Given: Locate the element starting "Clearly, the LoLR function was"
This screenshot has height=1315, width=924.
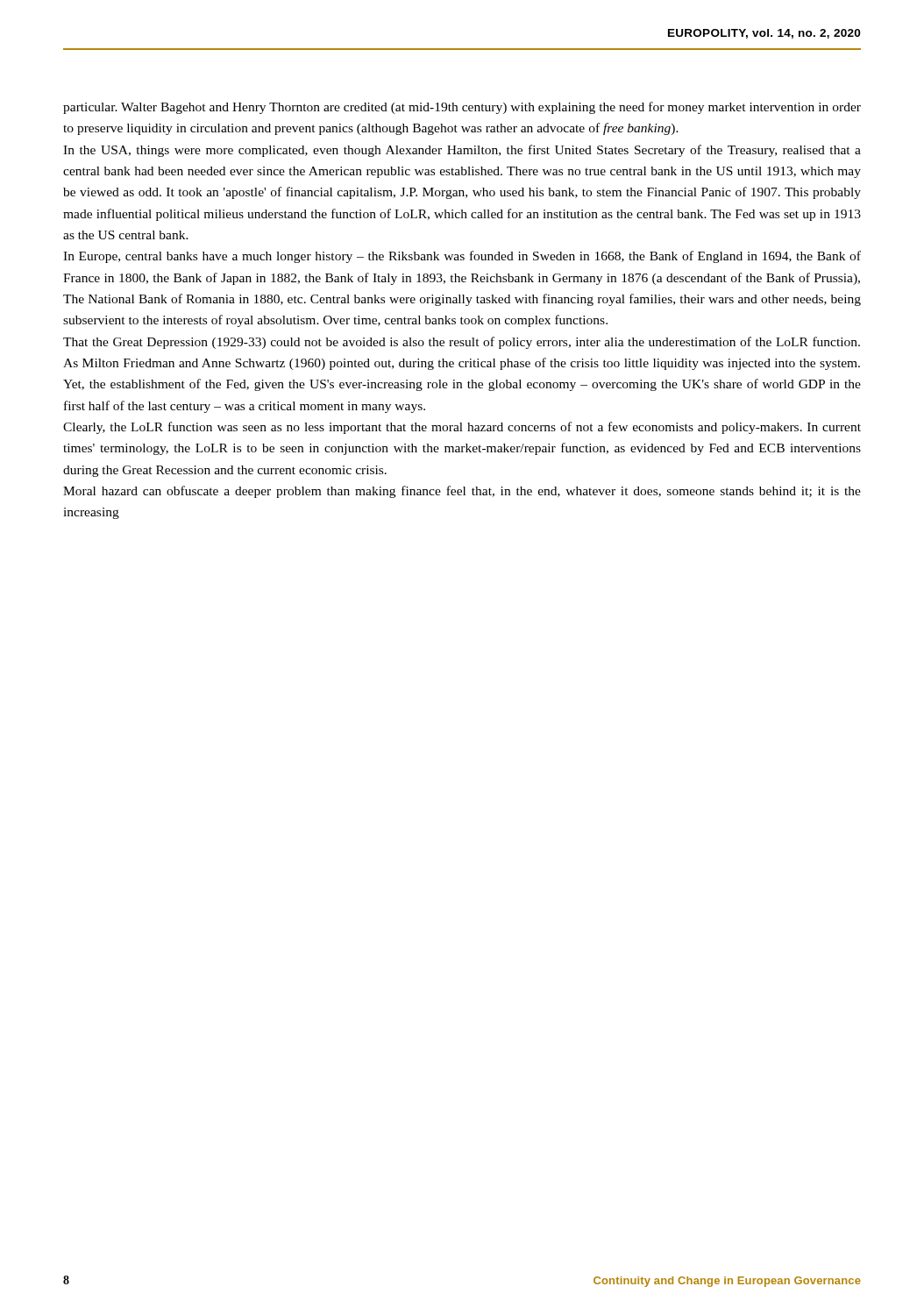Looking at the screenshot, I should pyautogui.click(x=462, y=448).
